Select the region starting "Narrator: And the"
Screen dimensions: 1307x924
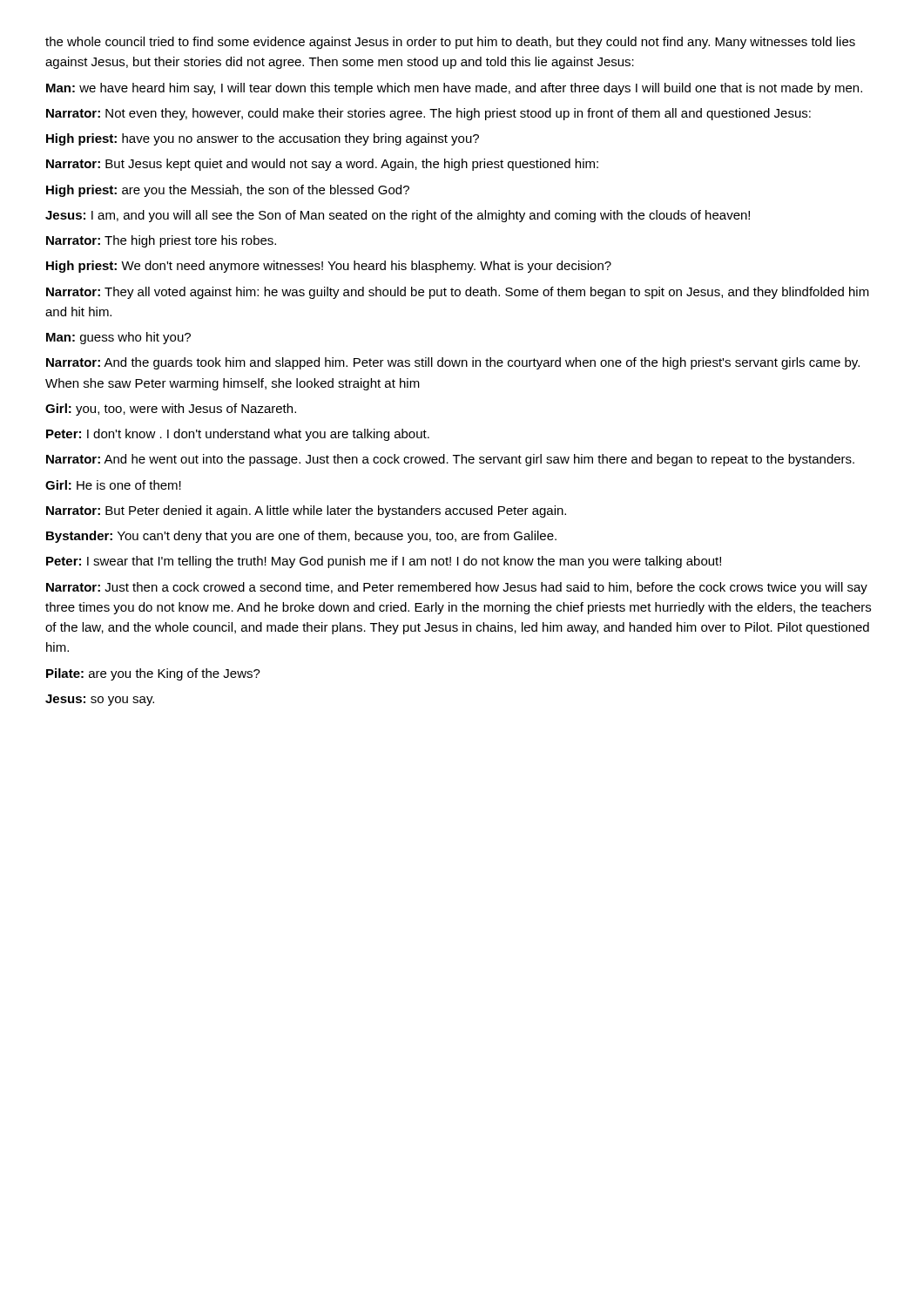click(453, 372)
